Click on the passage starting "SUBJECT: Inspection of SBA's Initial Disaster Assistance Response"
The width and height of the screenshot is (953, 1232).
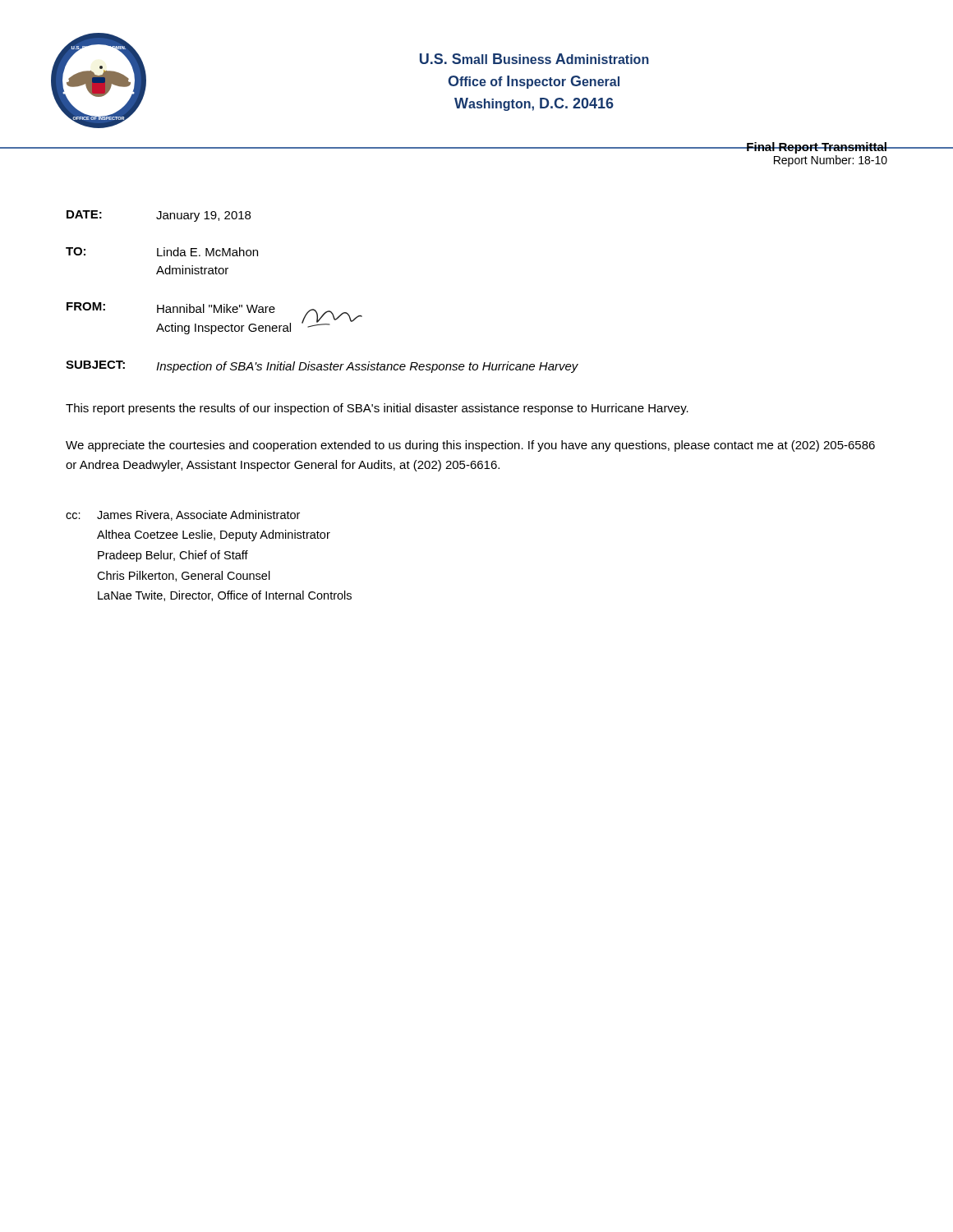click(x=476, y=366)
